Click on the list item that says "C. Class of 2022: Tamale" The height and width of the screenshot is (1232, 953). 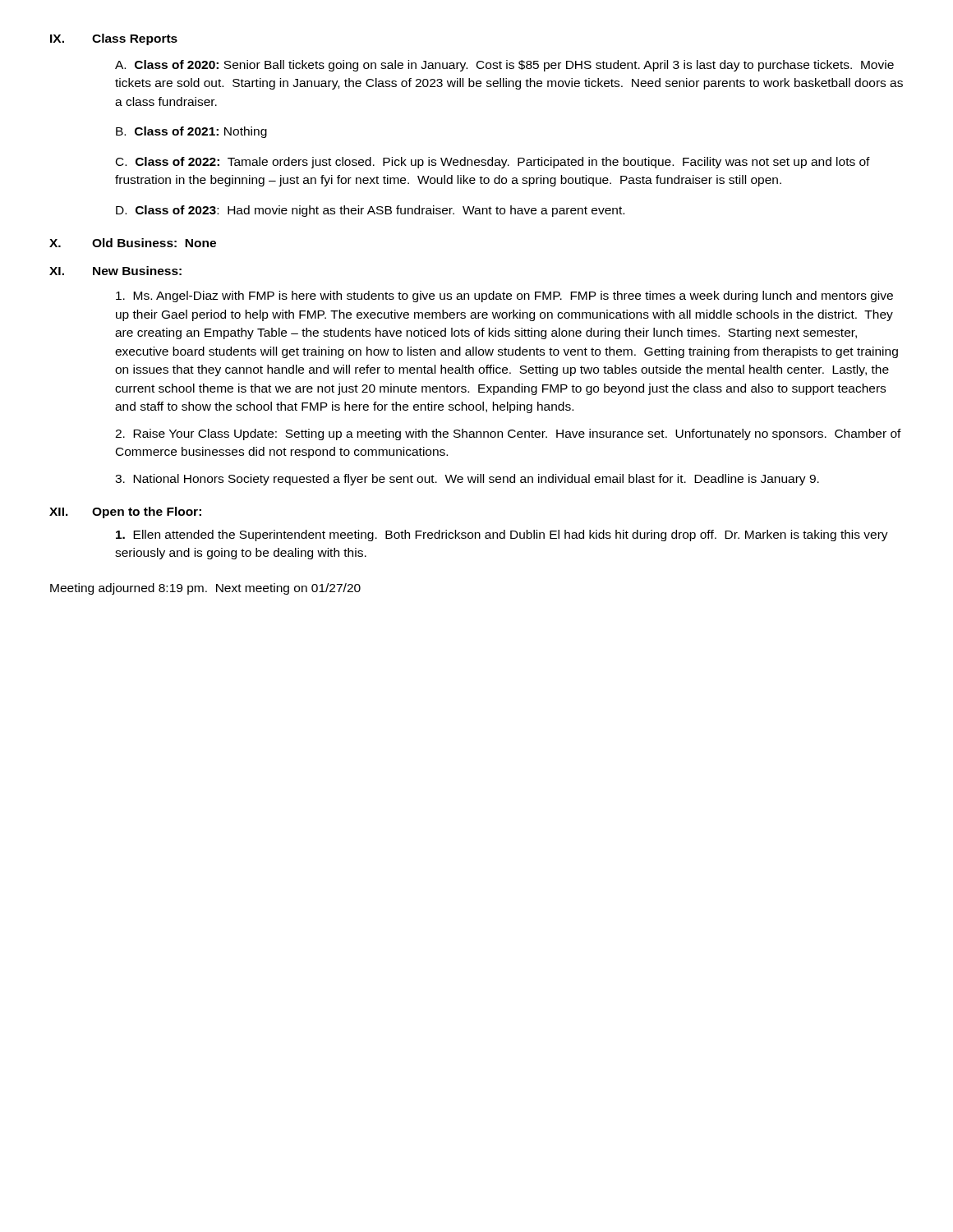point(492,171)
